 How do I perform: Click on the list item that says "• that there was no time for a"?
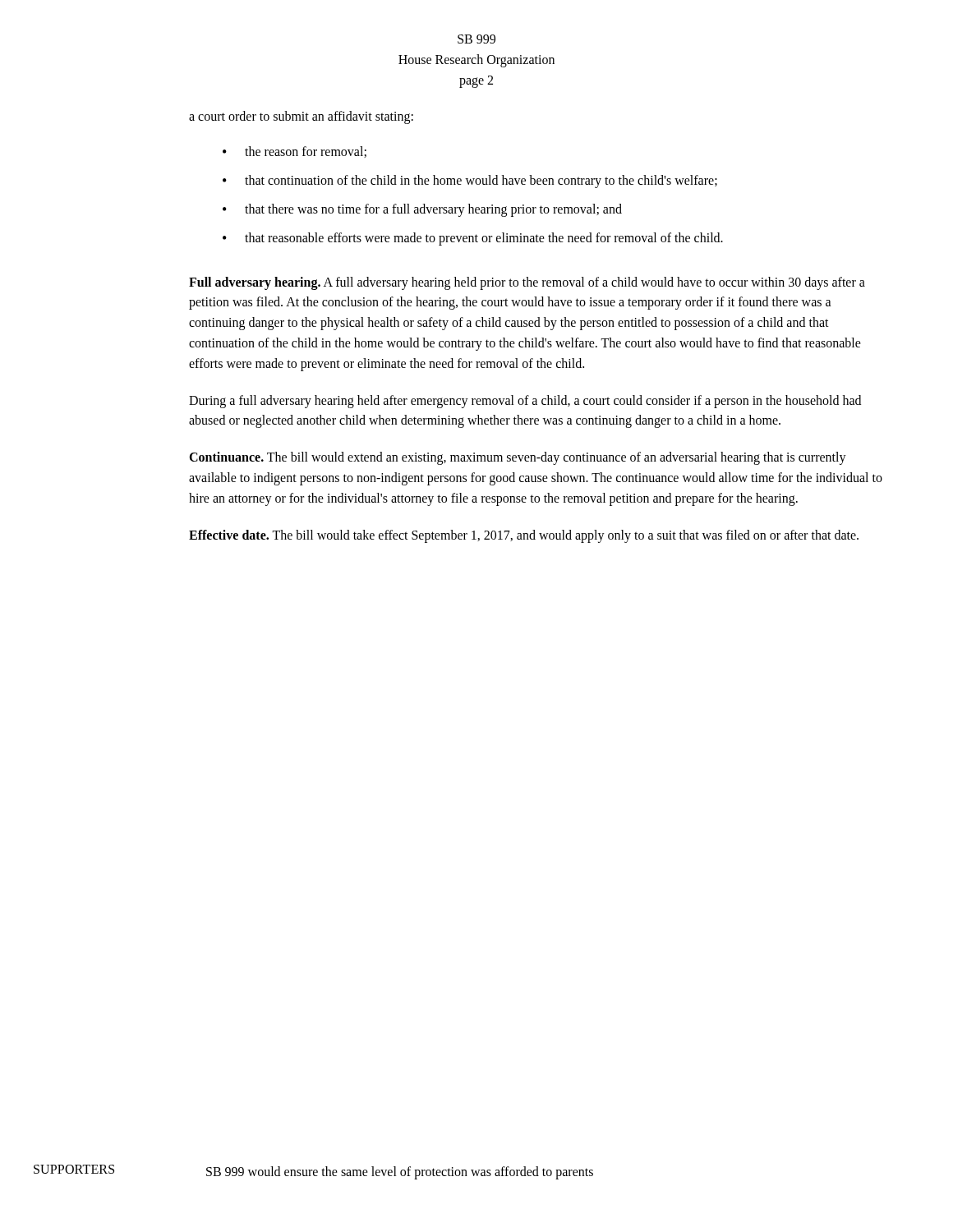tap(422, 210)
